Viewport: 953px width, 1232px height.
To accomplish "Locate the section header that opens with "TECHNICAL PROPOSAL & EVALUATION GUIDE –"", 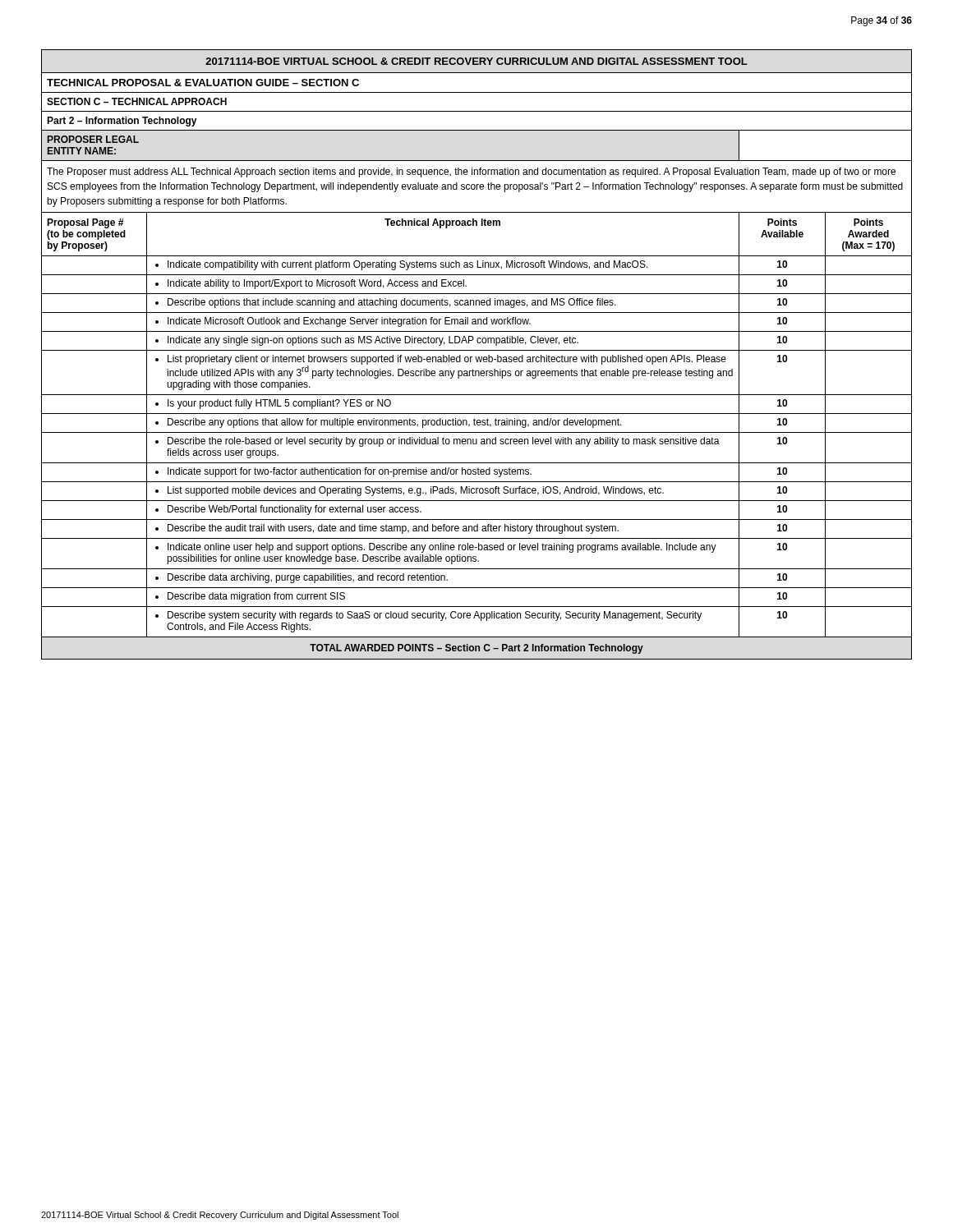I will click(203, 83).
